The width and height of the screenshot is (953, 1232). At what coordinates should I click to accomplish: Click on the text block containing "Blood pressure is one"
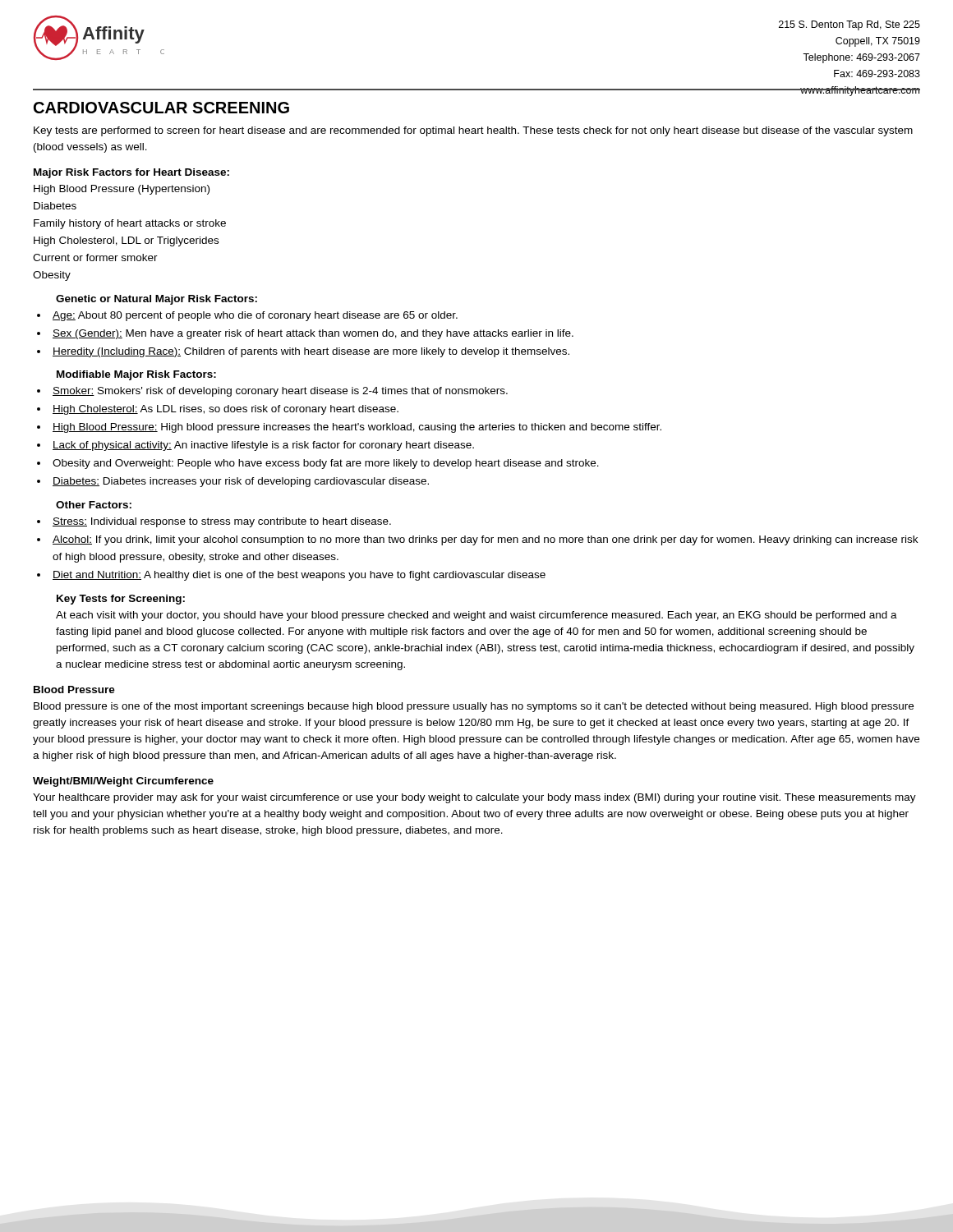pyautogui.click(x=476, y=731)
